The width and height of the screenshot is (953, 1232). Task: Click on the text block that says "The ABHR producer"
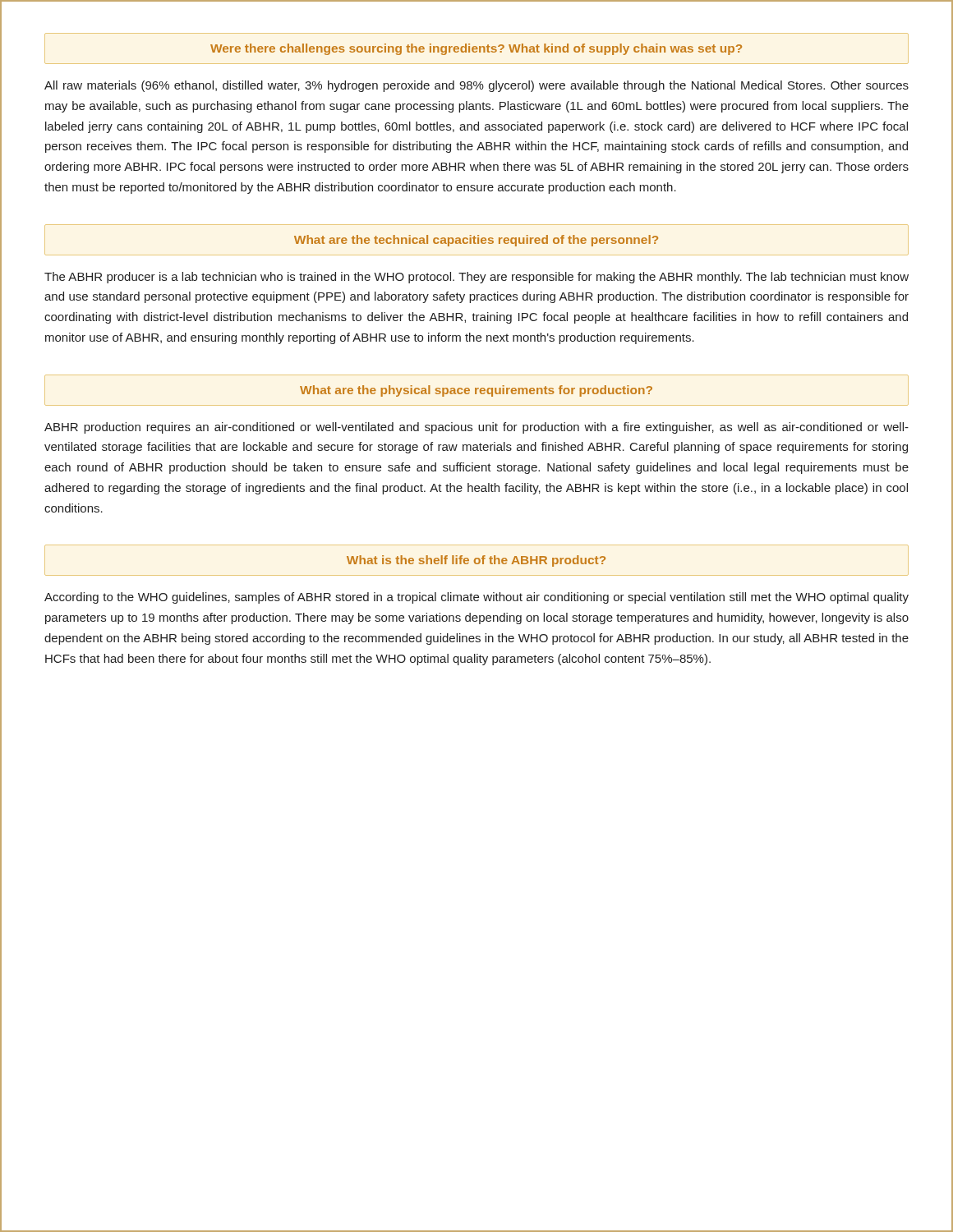click(476, 306)
